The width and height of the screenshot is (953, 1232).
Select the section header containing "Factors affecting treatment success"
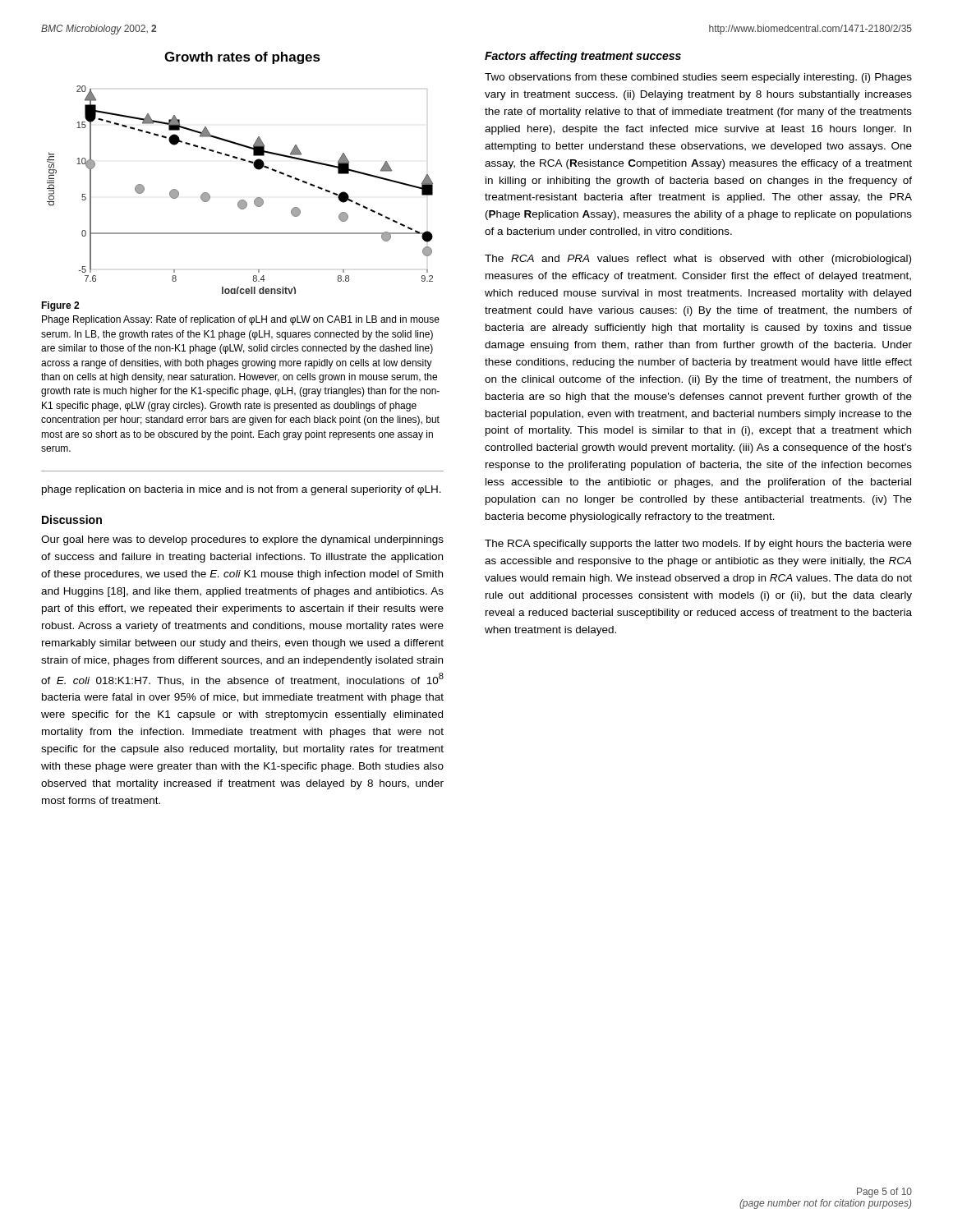tap(583, 56)
